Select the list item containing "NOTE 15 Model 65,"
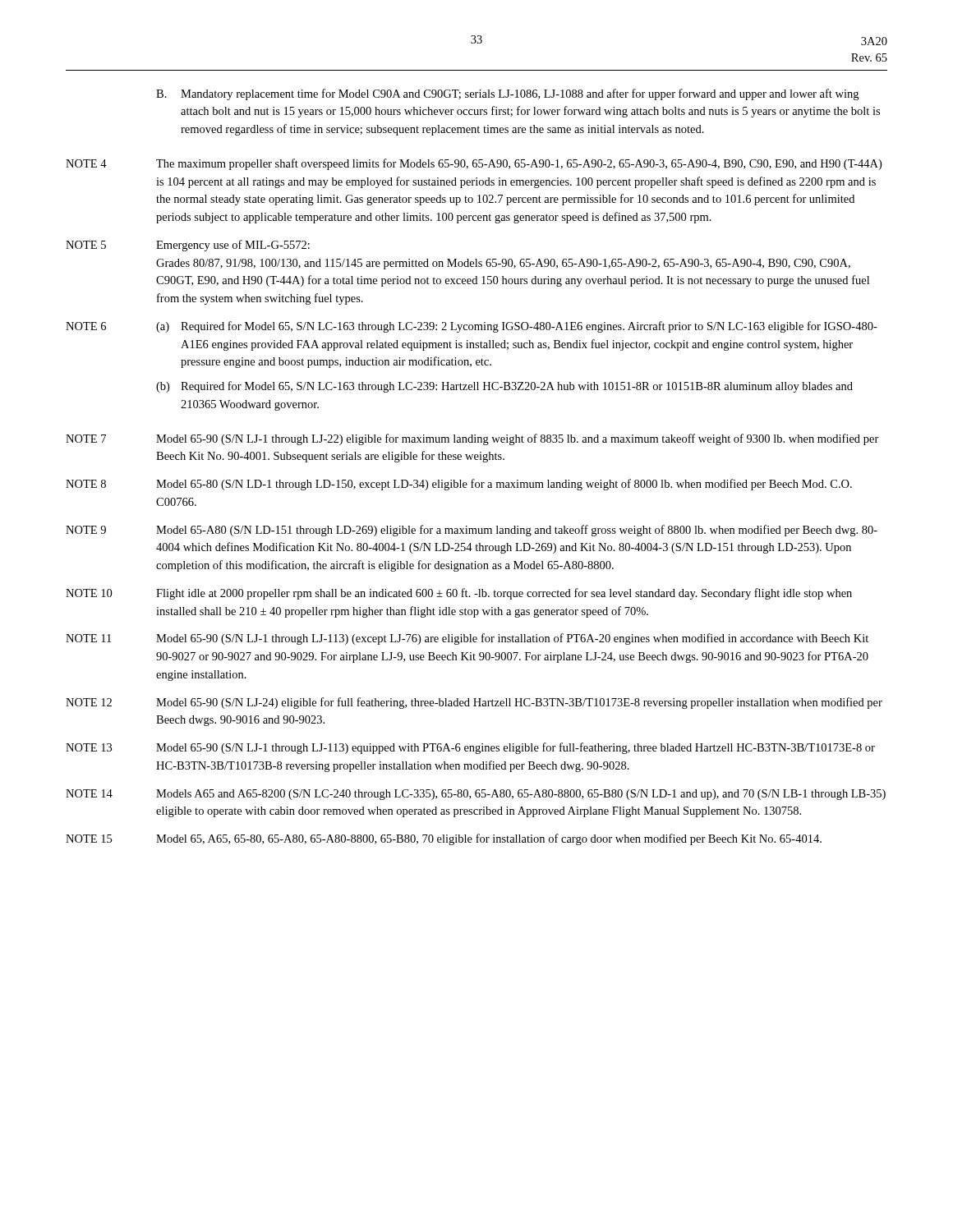The width and height of the screenshot is (953, 1232). [476, 839]
